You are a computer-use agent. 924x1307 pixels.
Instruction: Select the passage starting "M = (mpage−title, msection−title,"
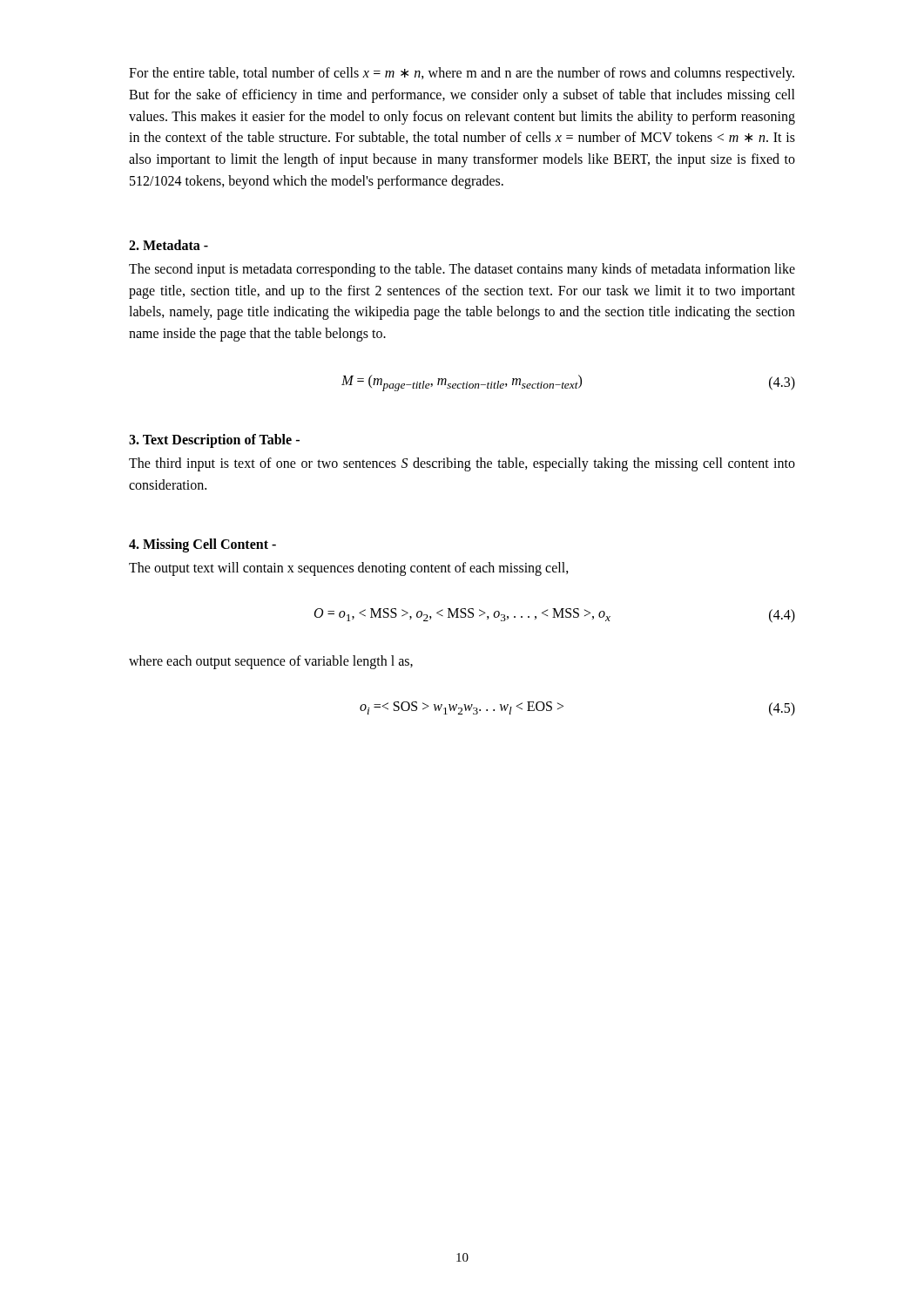tap(568, 382)
